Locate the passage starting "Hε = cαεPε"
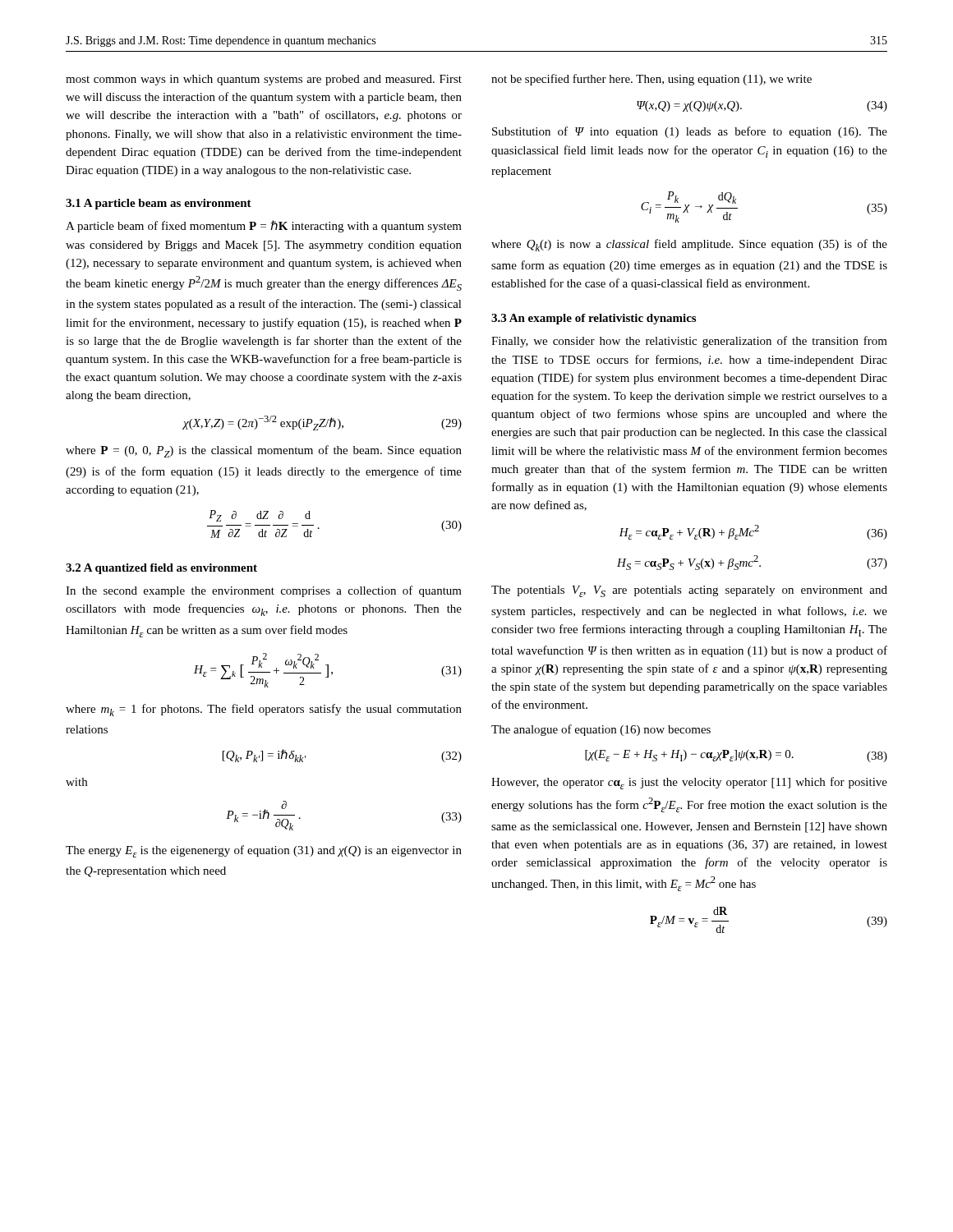953x1232 pixels. [753, 533]
